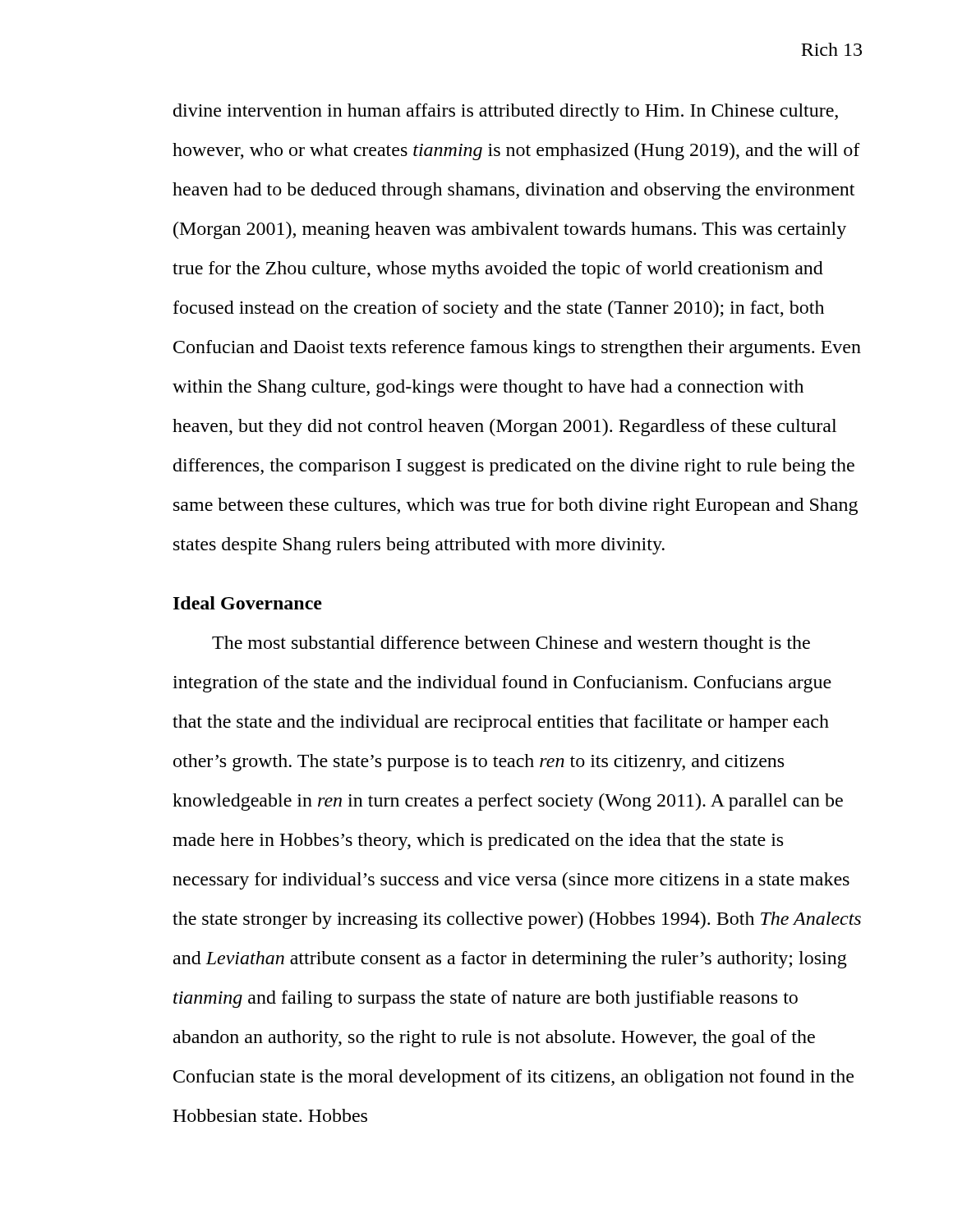
Task: Locate the text block that says "The most substantial difference between Chinese"
Action: click(518, 879)
